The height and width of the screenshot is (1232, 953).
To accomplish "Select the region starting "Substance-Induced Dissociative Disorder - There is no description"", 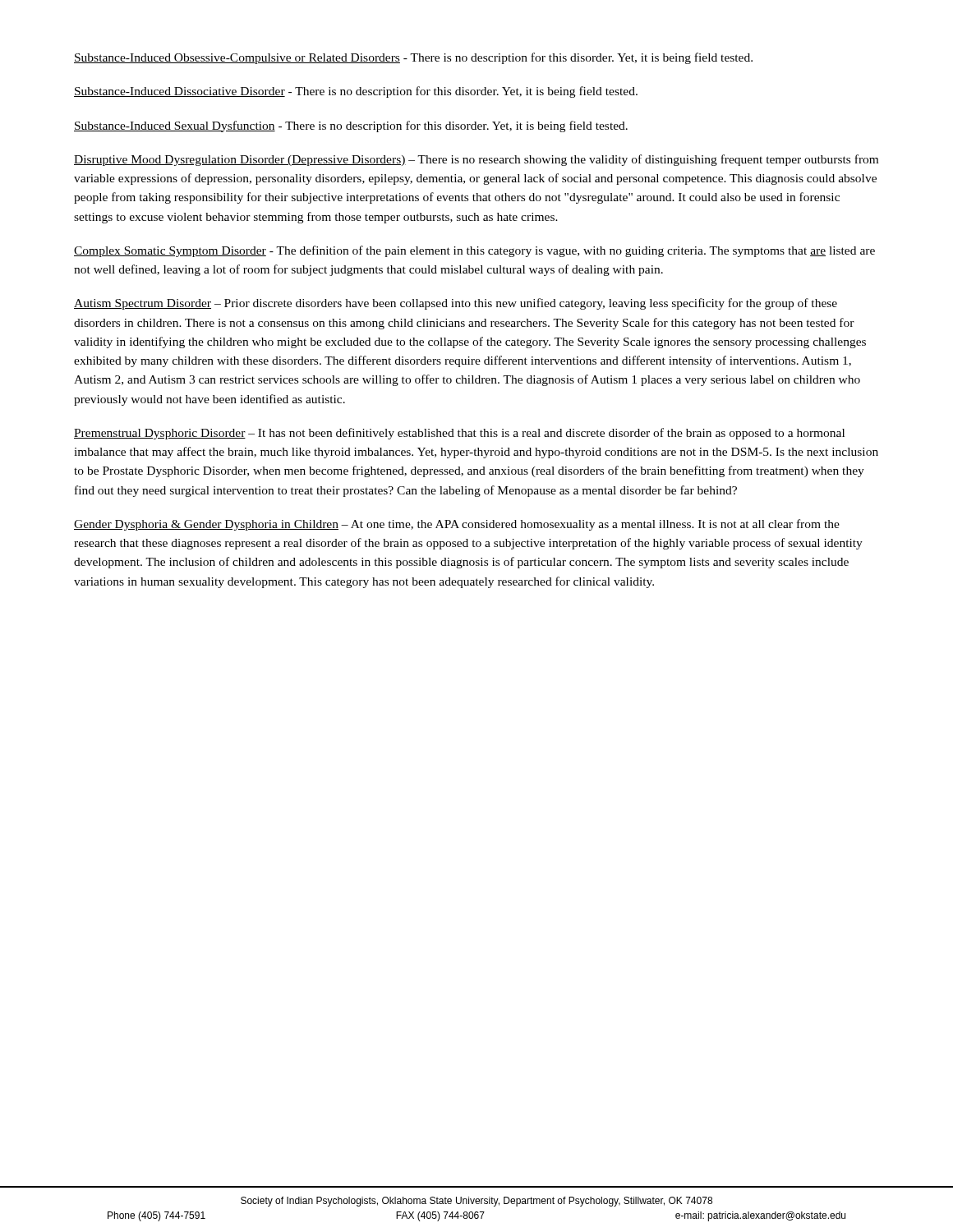I will tap(356, 91).
